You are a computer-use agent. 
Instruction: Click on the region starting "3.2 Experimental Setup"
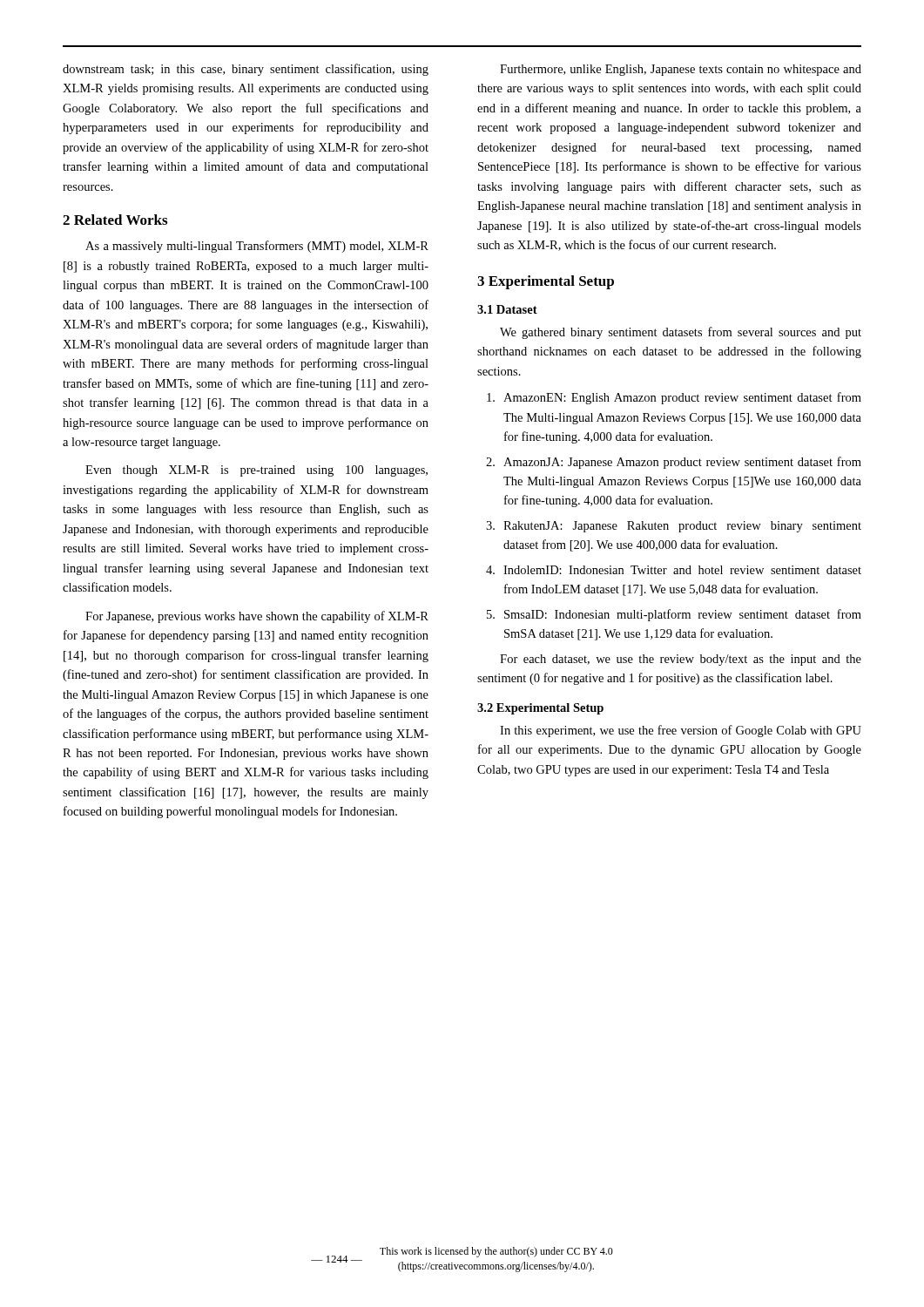tap(541, 707)
